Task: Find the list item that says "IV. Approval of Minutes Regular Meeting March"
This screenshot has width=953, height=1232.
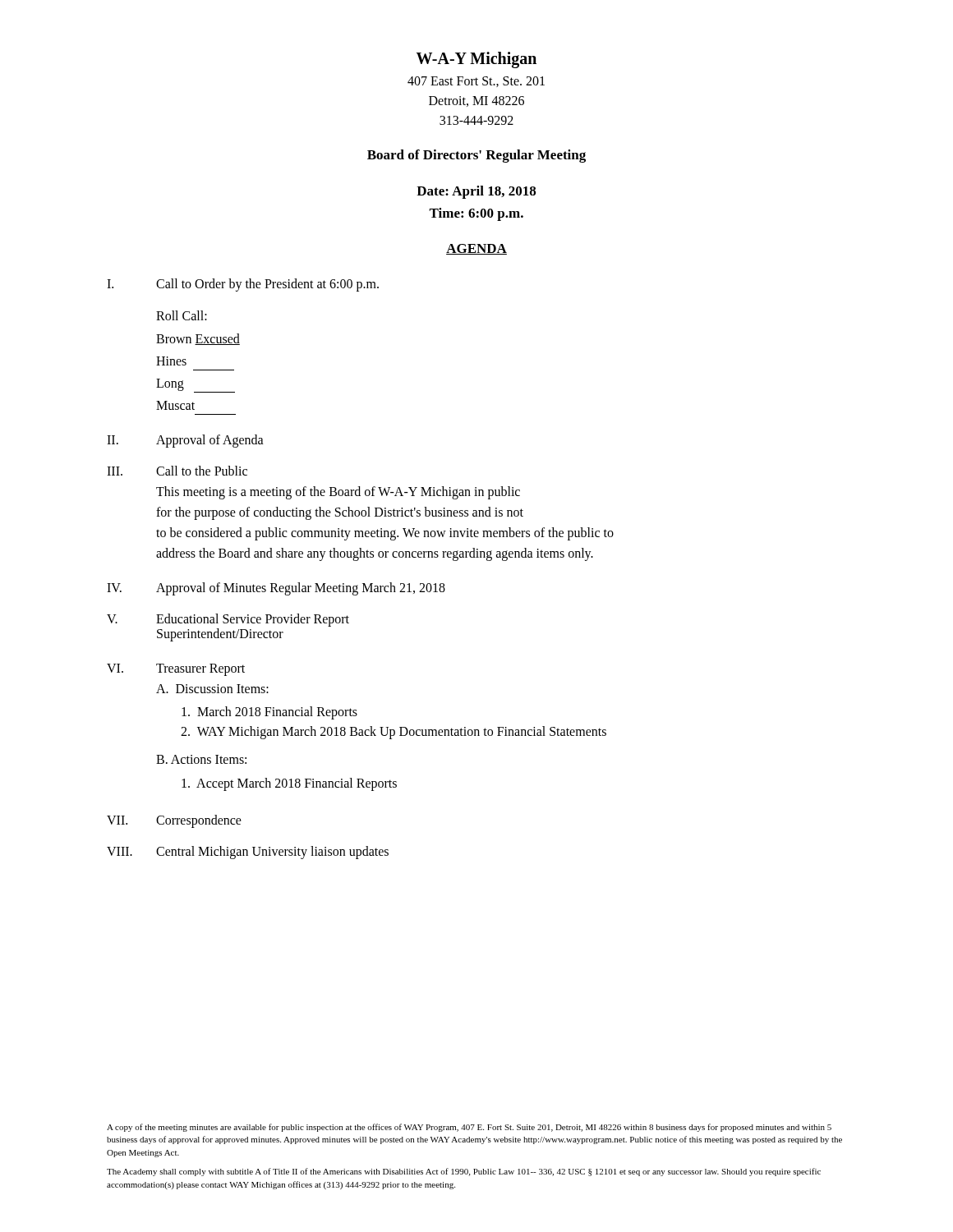Action: [x=276, y=589]
